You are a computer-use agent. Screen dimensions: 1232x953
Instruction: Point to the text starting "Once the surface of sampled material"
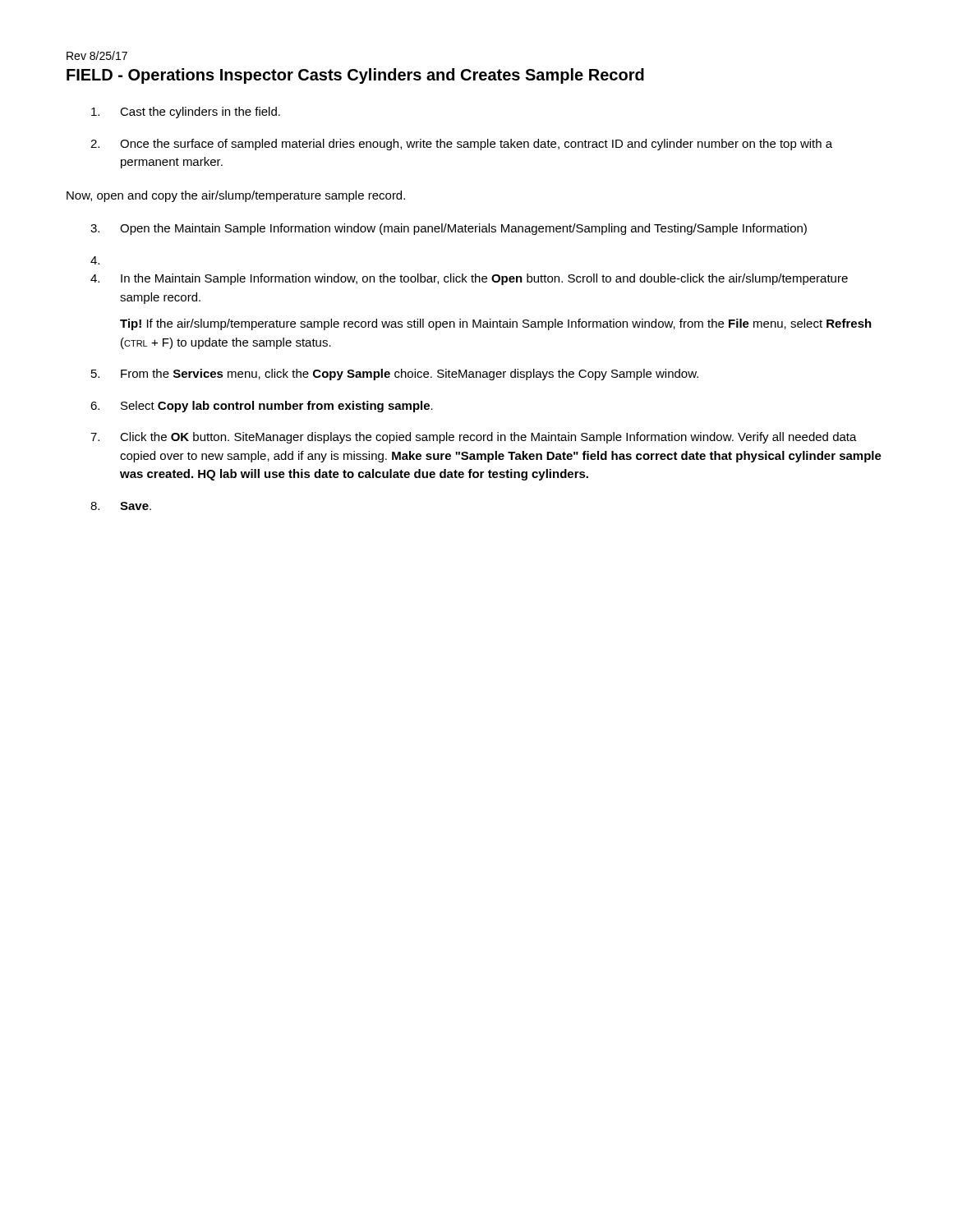504,153
